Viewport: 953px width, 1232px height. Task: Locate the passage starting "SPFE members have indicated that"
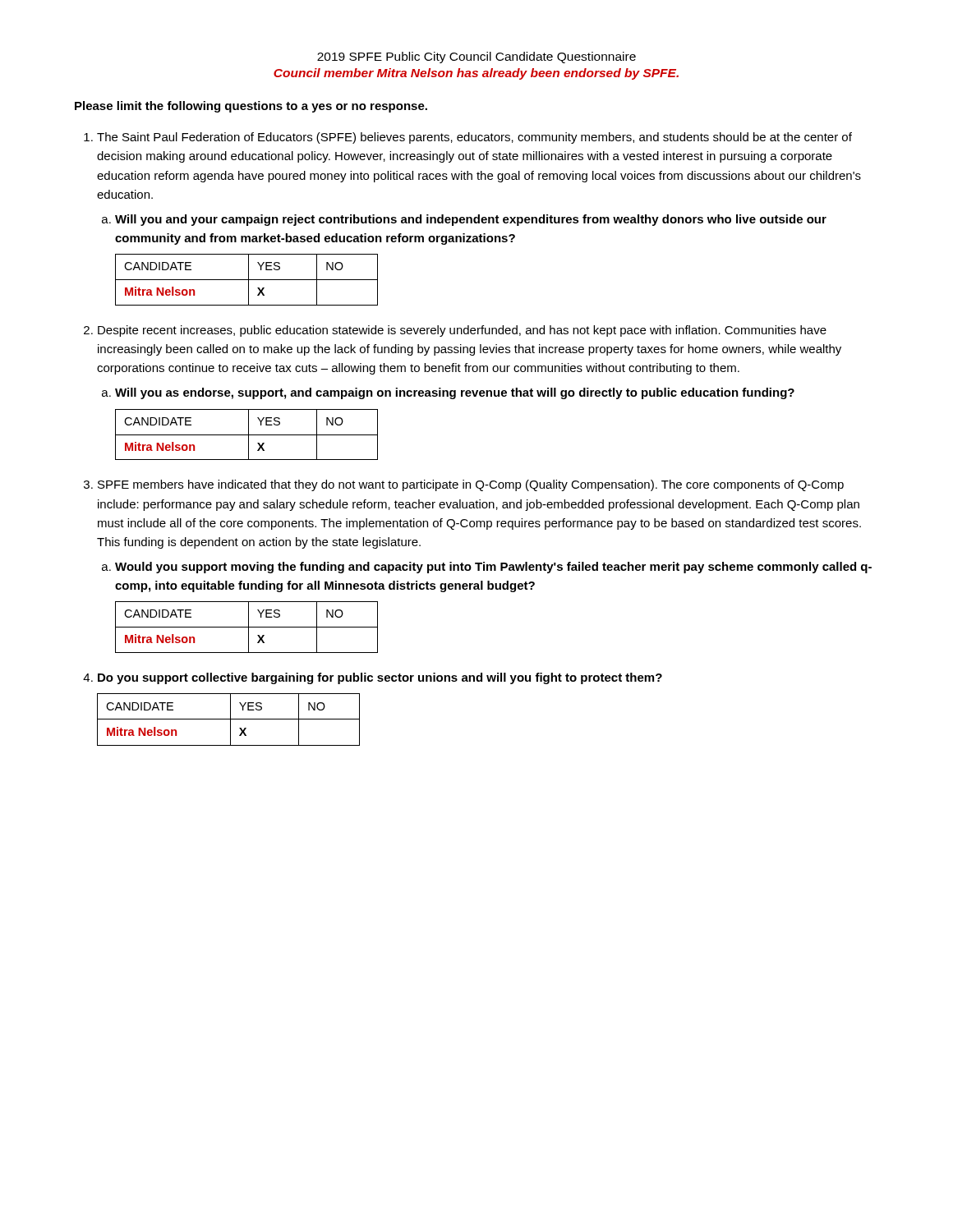click(x=488, y=565)
